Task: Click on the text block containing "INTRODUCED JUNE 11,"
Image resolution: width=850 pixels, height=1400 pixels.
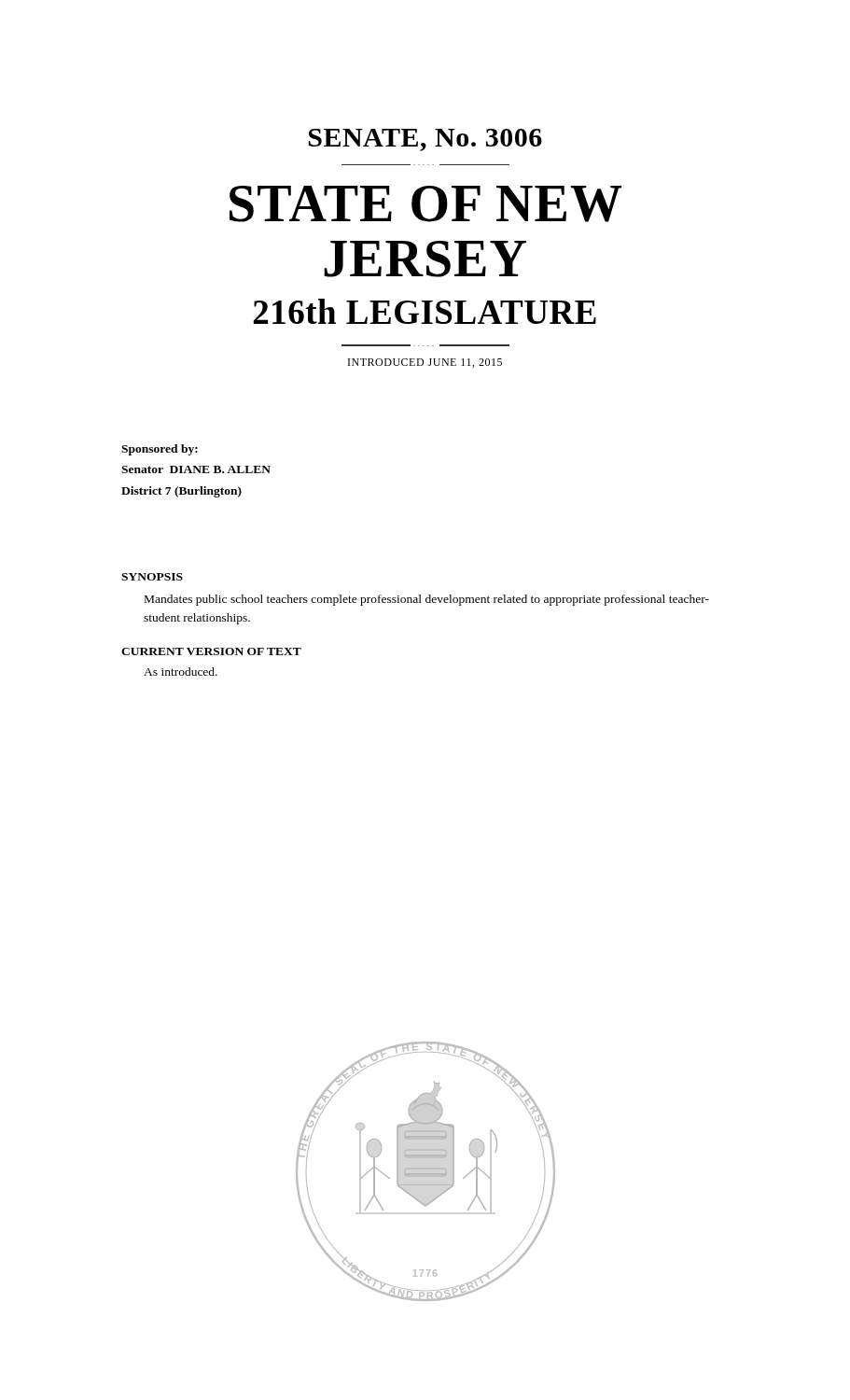Action: [x=425, y=362]
